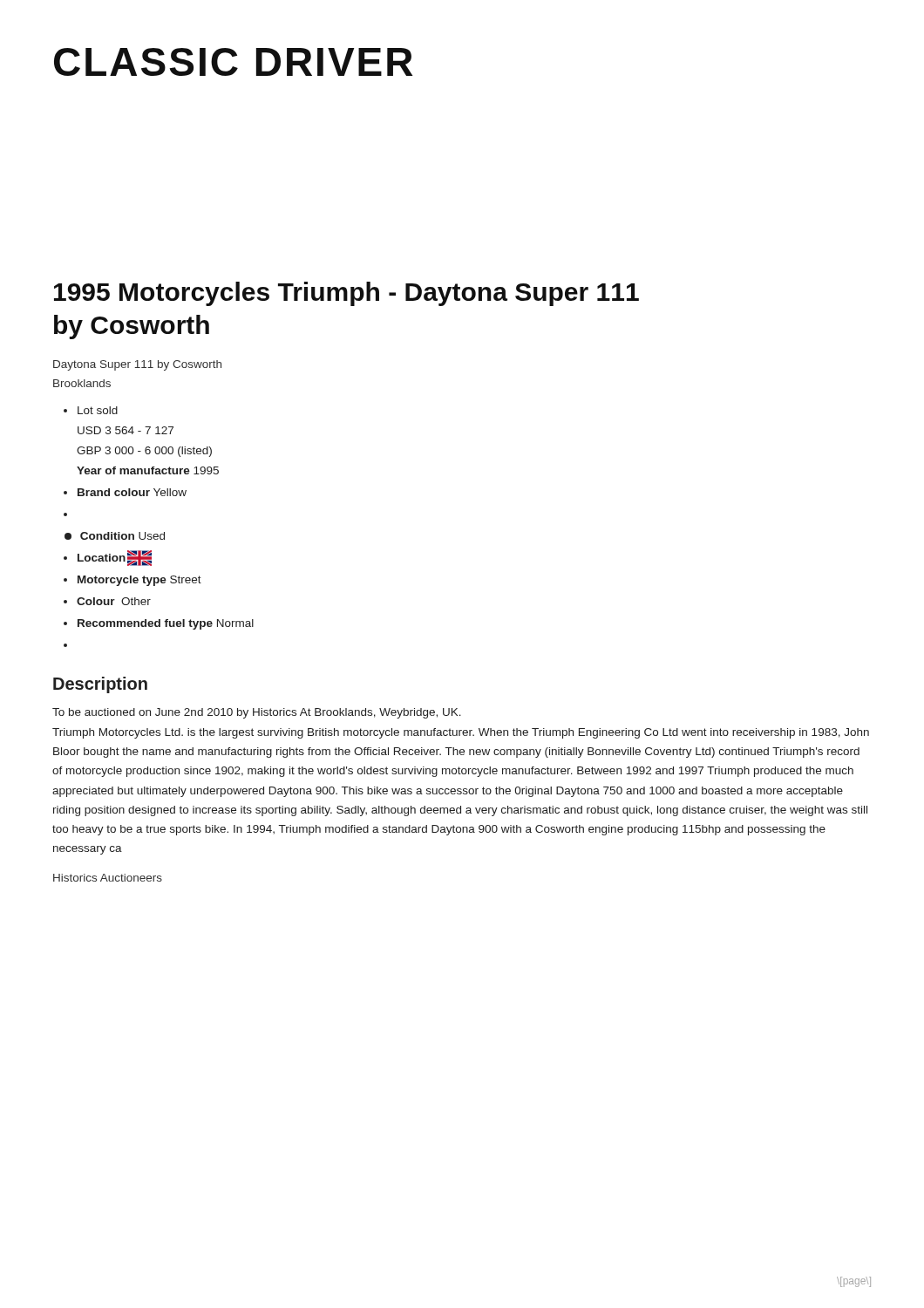Image resolution: width=924 pixels, height=1308 pixels.
Task: Click on the text containing "Historics Auctioneers"
Action: pos(107,877)
